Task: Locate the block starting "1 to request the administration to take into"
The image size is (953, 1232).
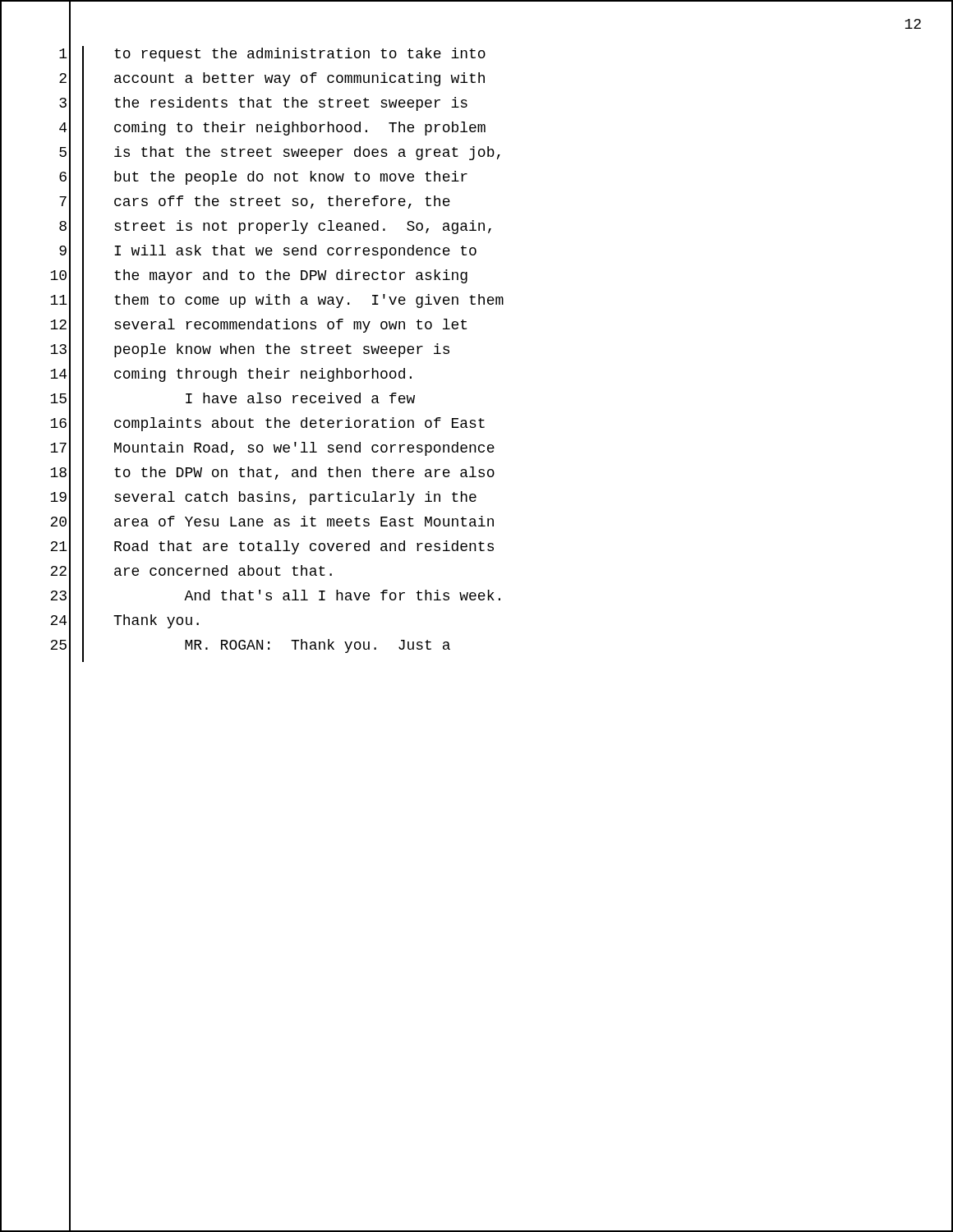Action: click(476, 354)
